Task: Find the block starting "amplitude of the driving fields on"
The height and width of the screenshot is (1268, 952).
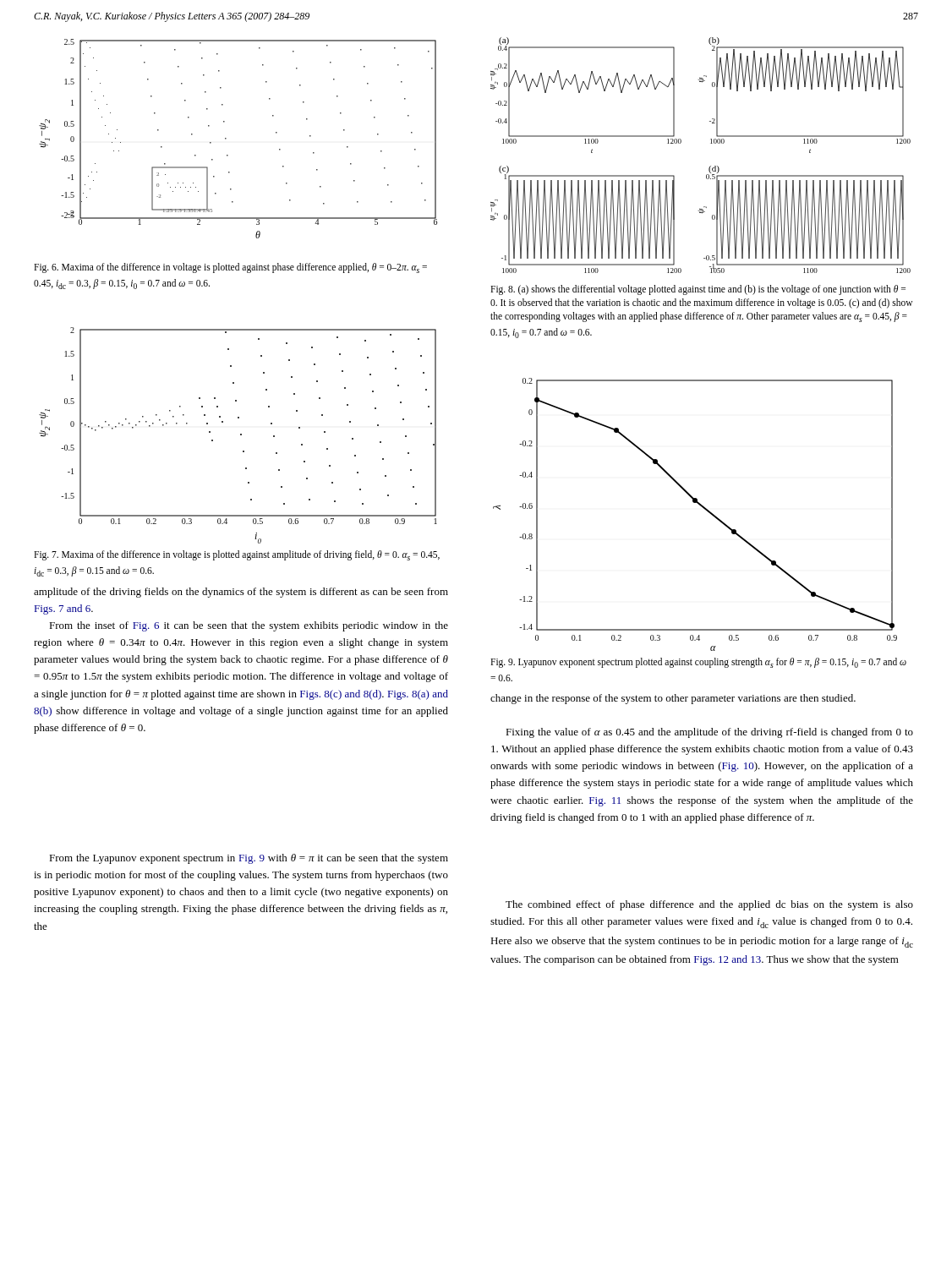Action: pyautogui.click(x=241, y=600)
